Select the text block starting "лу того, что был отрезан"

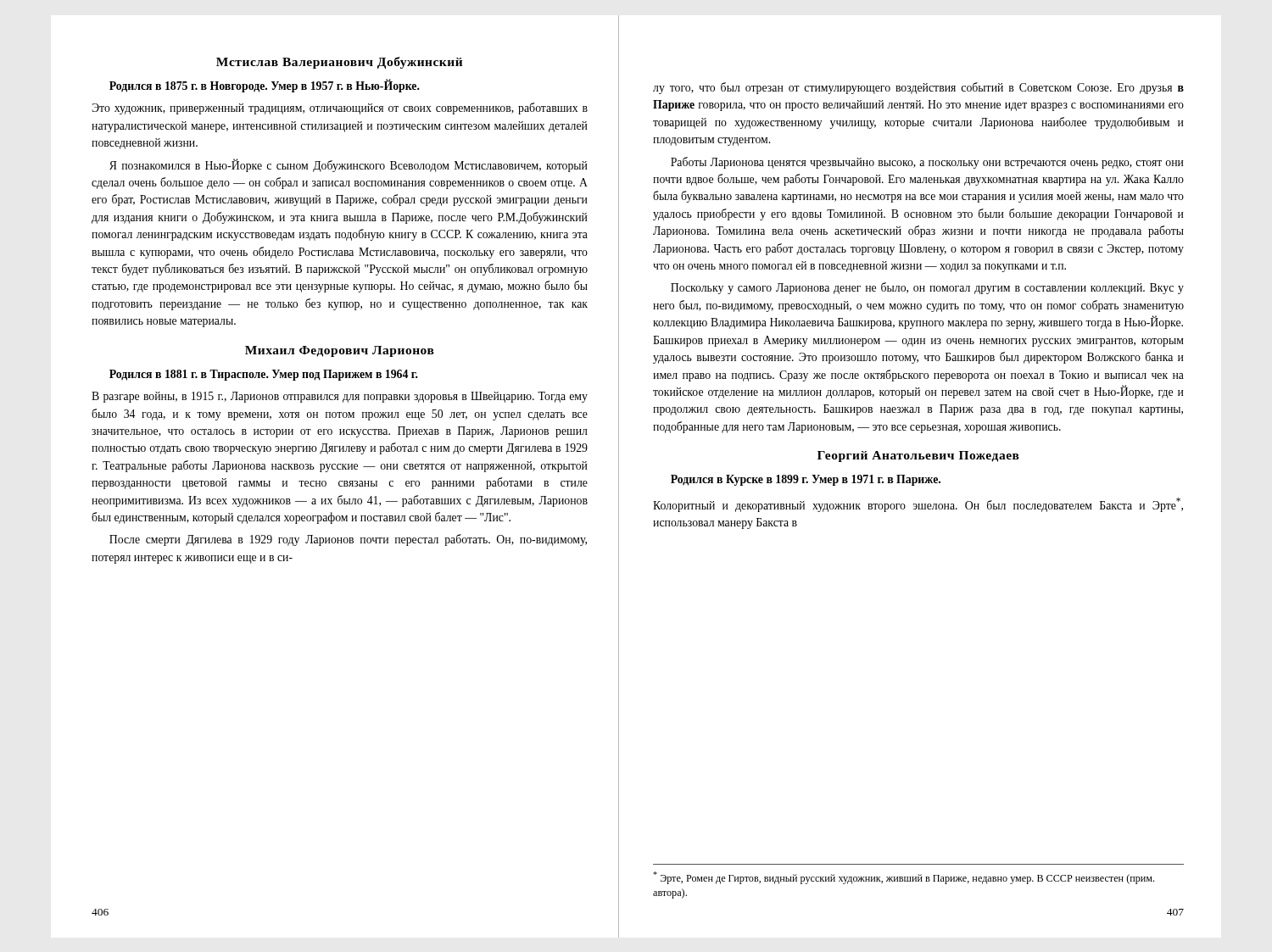[918, 258]
